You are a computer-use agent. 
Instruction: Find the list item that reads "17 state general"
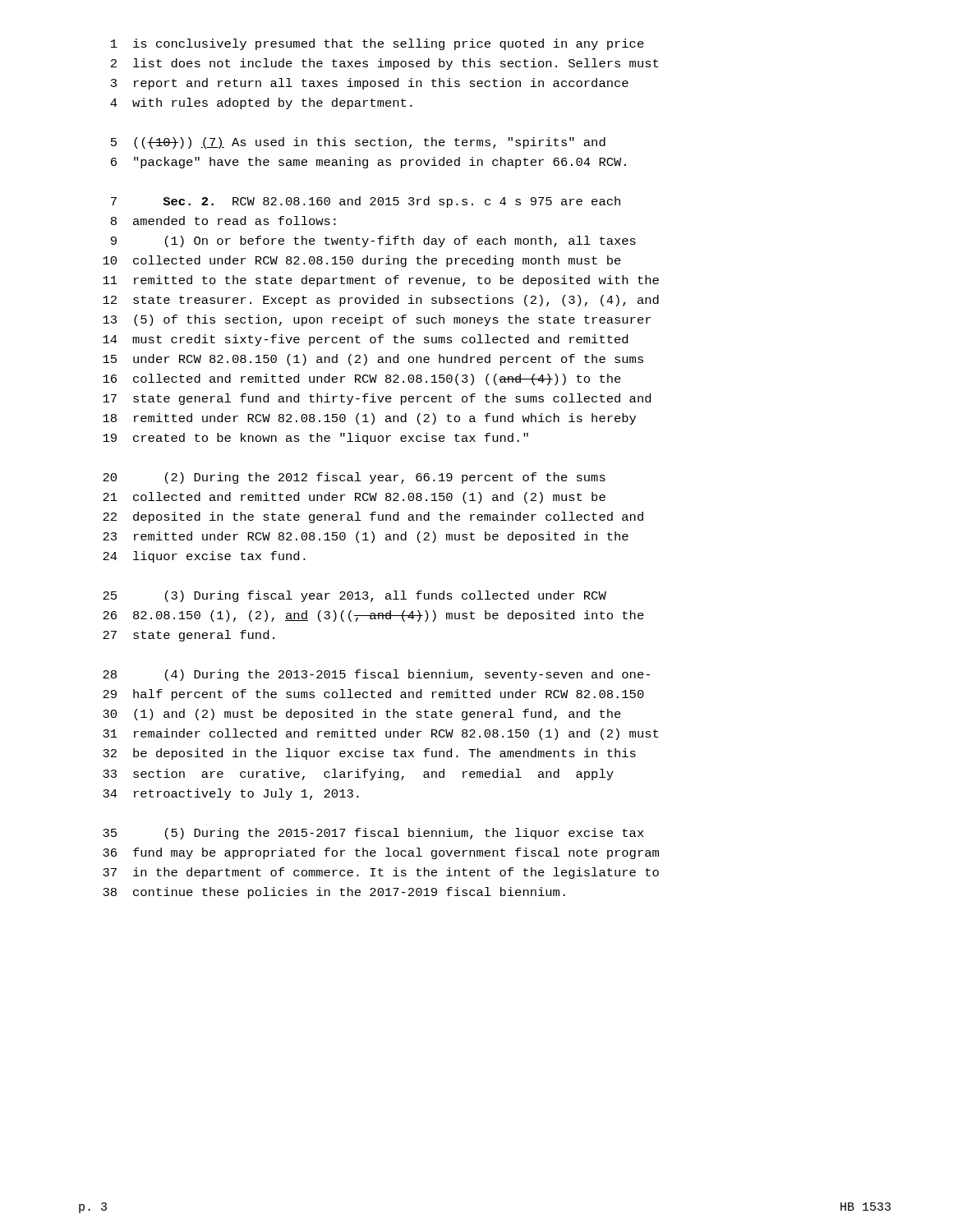tap(485, 399)
